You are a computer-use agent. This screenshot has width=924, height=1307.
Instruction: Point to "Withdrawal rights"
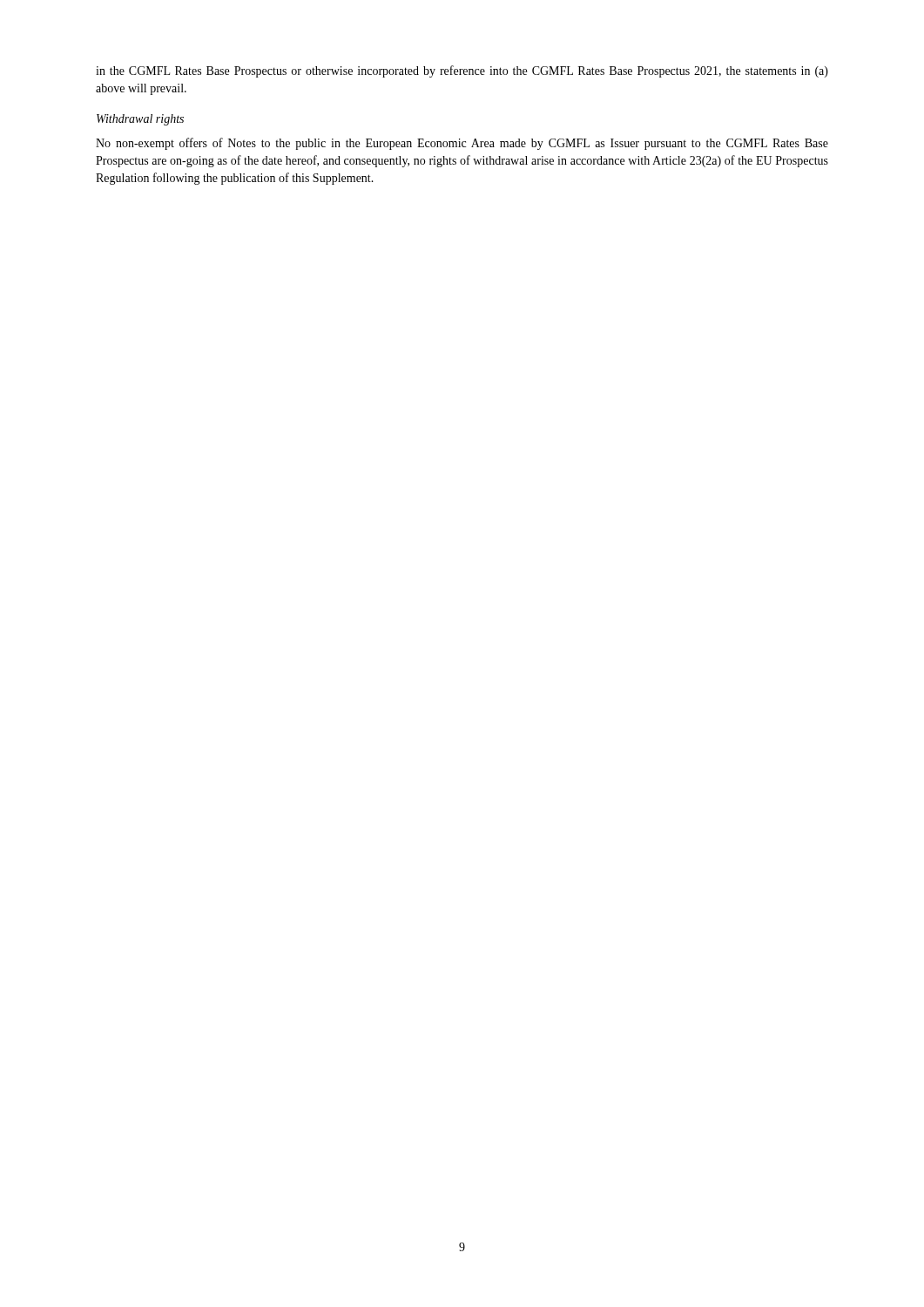click(140, 119)
